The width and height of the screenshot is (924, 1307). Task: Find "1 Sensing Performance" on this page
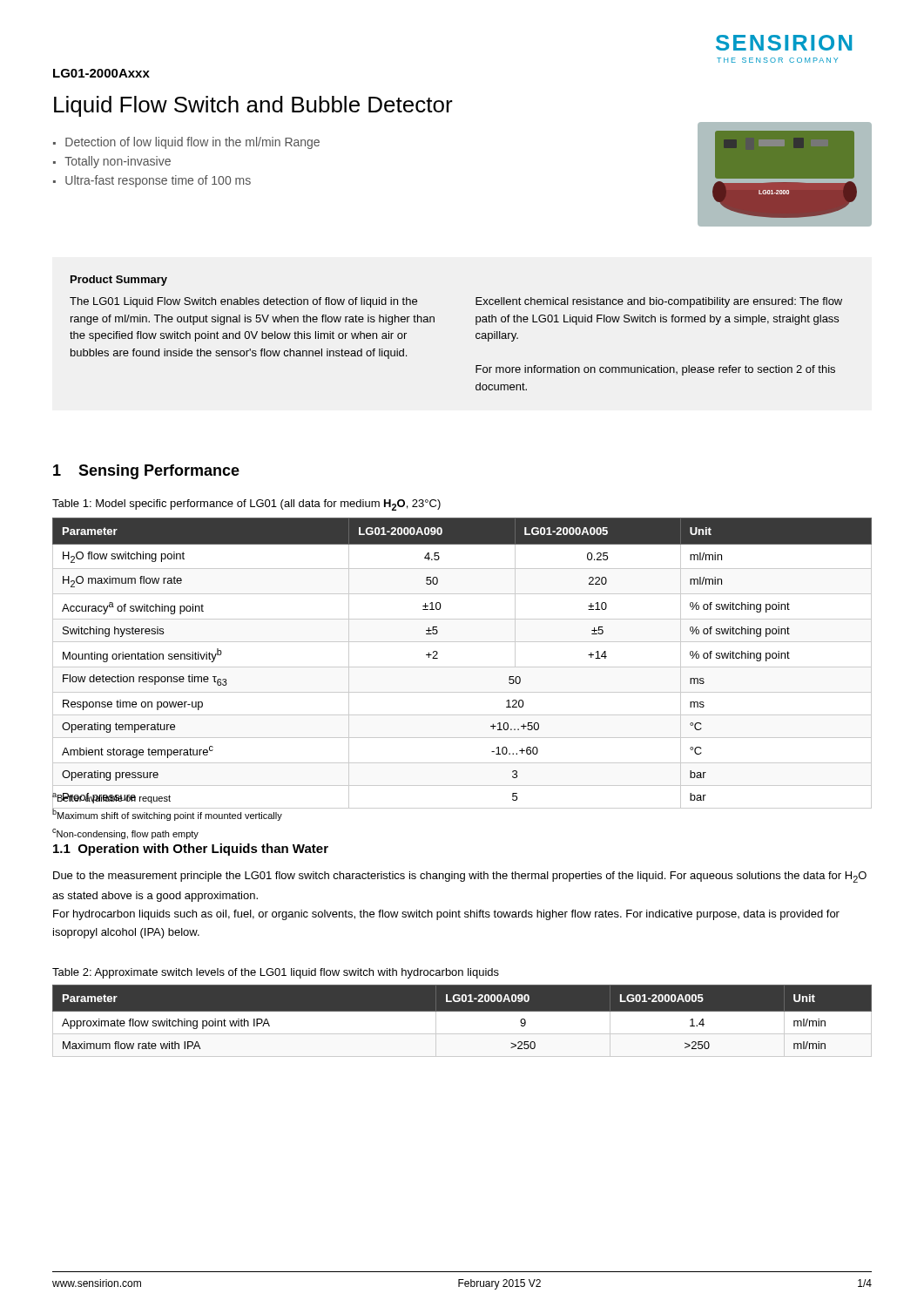point(146,471)
